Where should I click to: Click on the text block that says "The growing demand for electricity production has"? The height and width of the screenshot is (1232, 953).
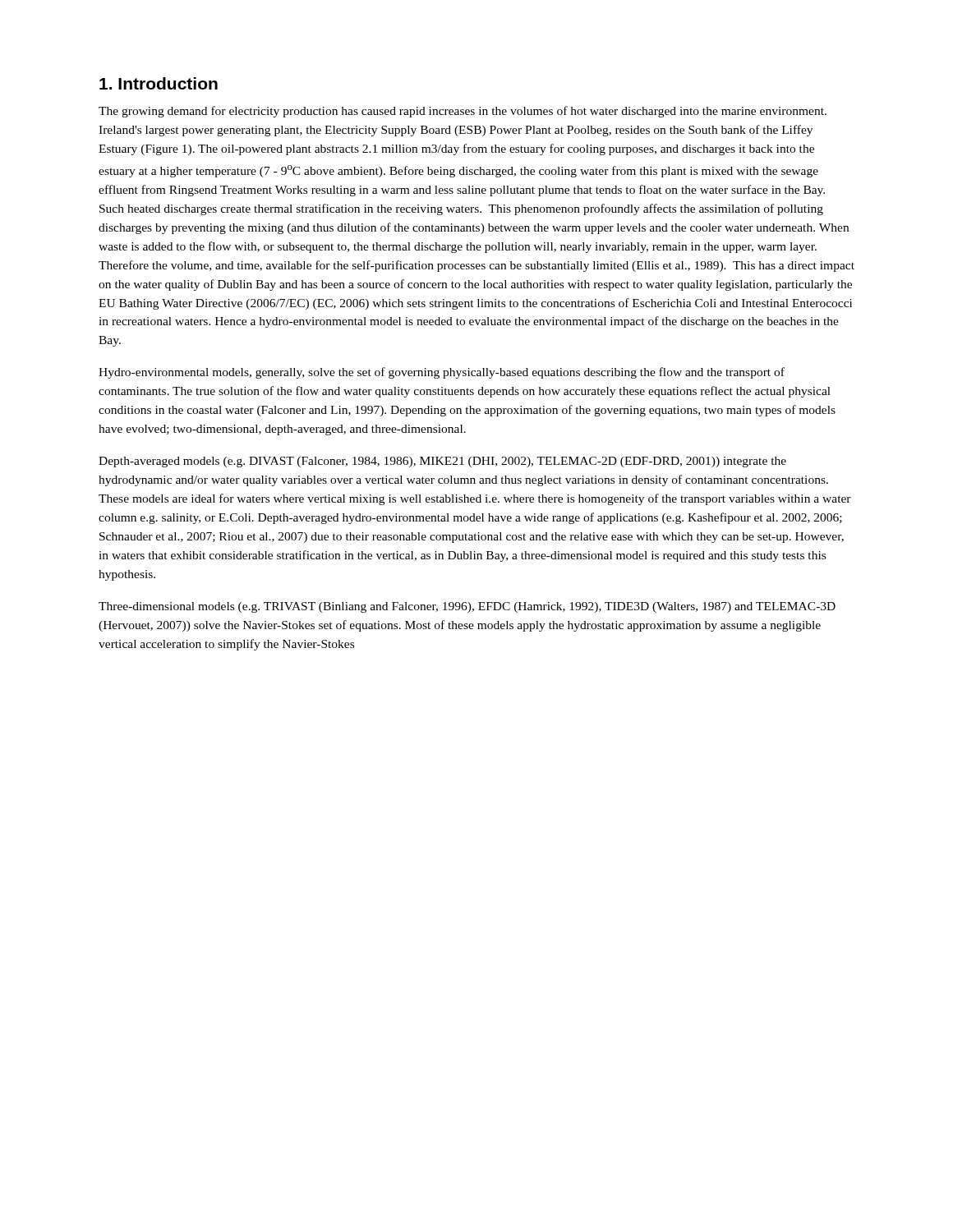click(x=476, y=225)
